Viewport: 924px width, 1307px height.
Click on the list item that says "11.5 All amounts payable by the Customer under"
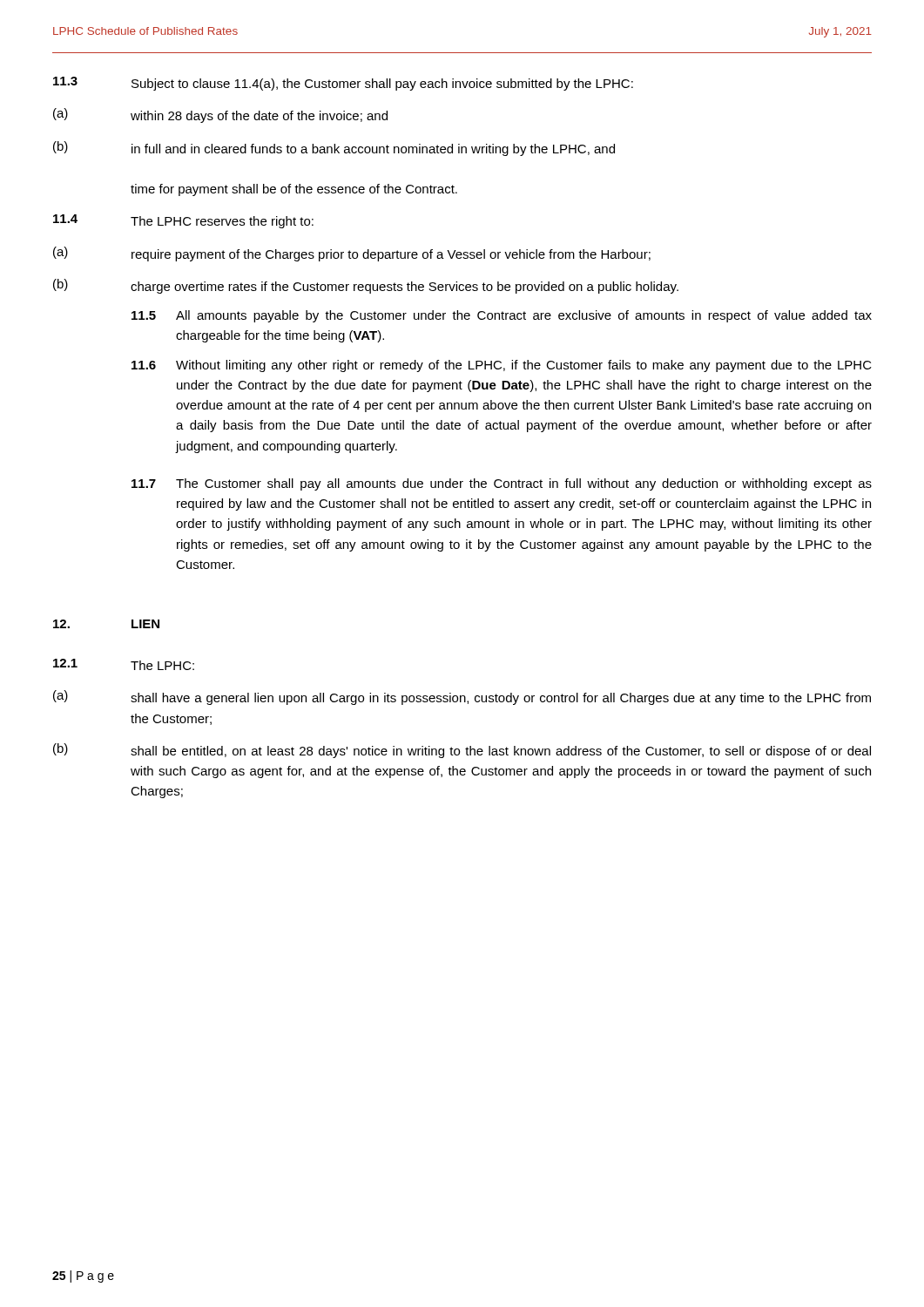(501, 321)
